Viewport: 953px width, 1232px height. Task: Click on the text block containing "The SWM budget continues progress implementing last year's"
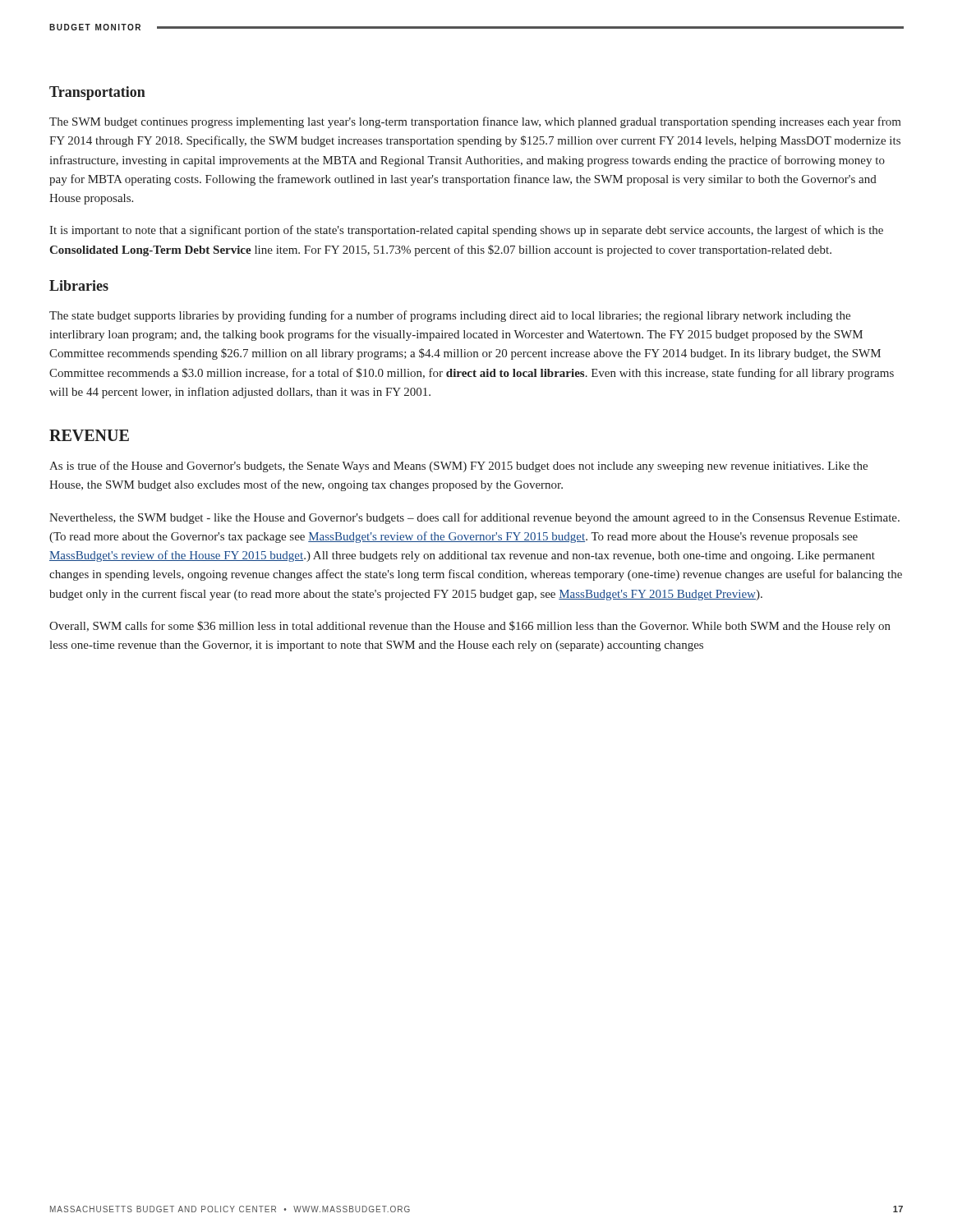click(x=475, y=160)
